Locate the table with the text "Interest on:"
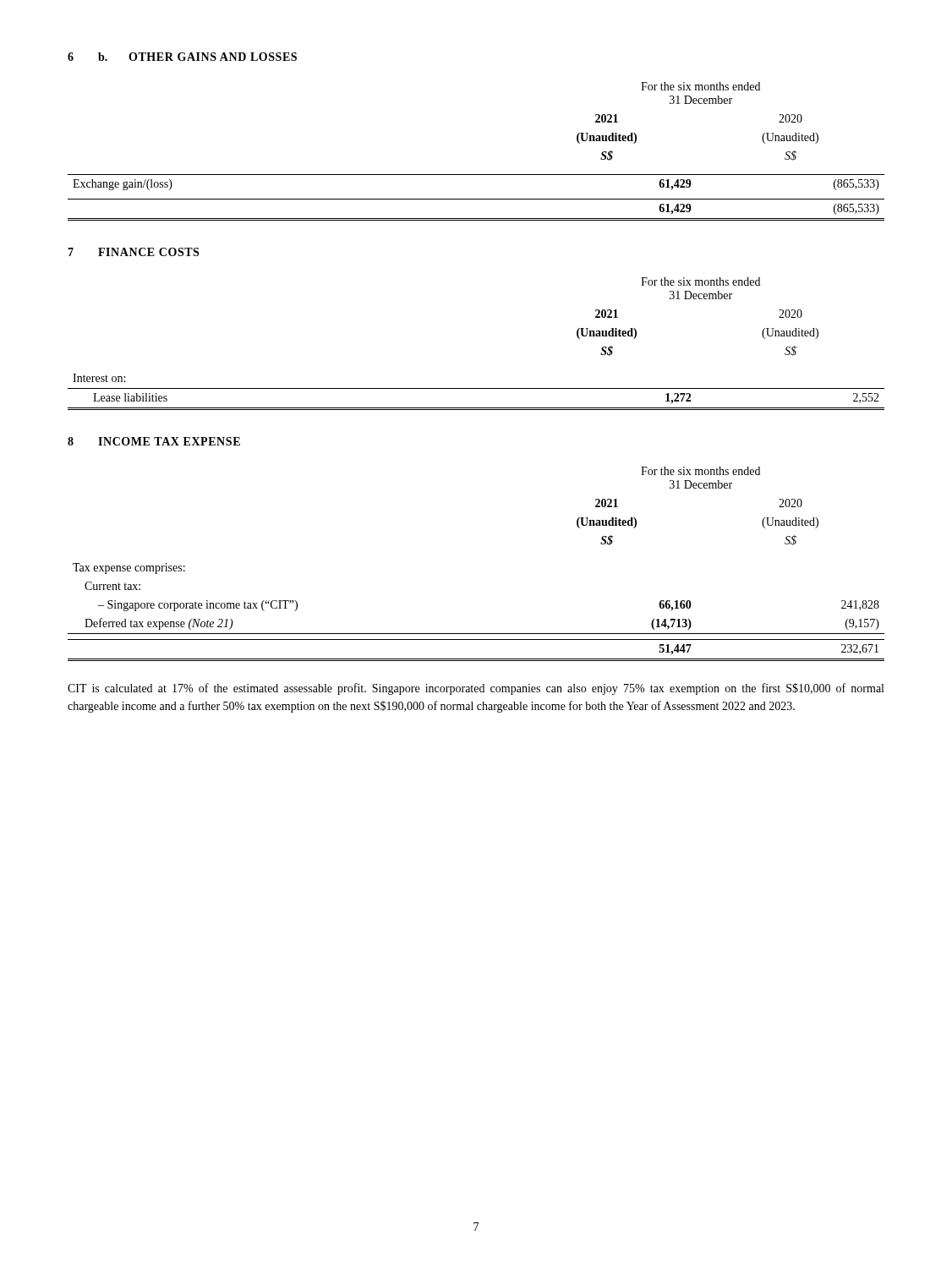 (x=476, y=341)
